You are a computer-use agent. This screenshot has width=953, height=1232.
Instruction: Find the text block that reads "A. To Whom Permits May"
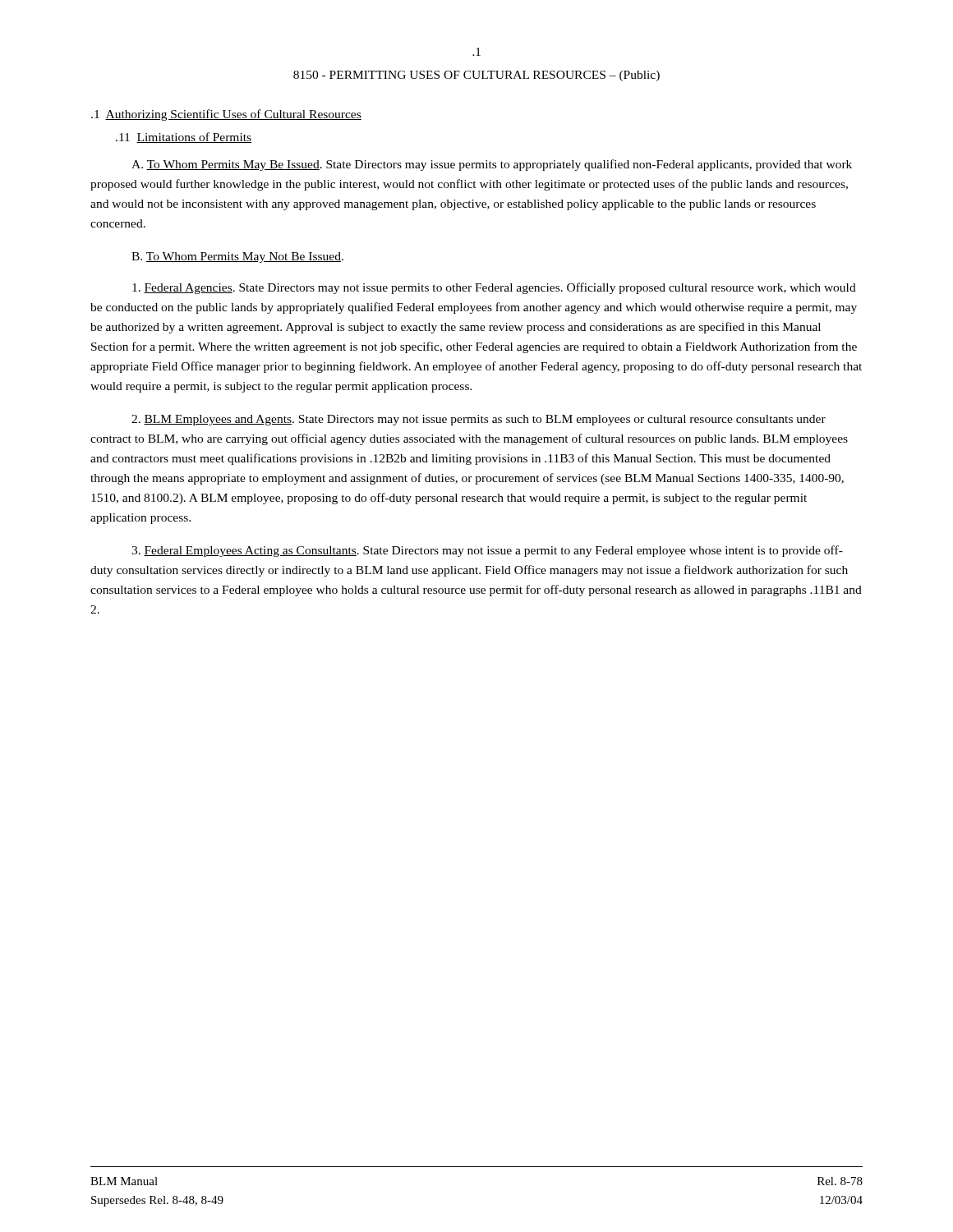(471, 193)
